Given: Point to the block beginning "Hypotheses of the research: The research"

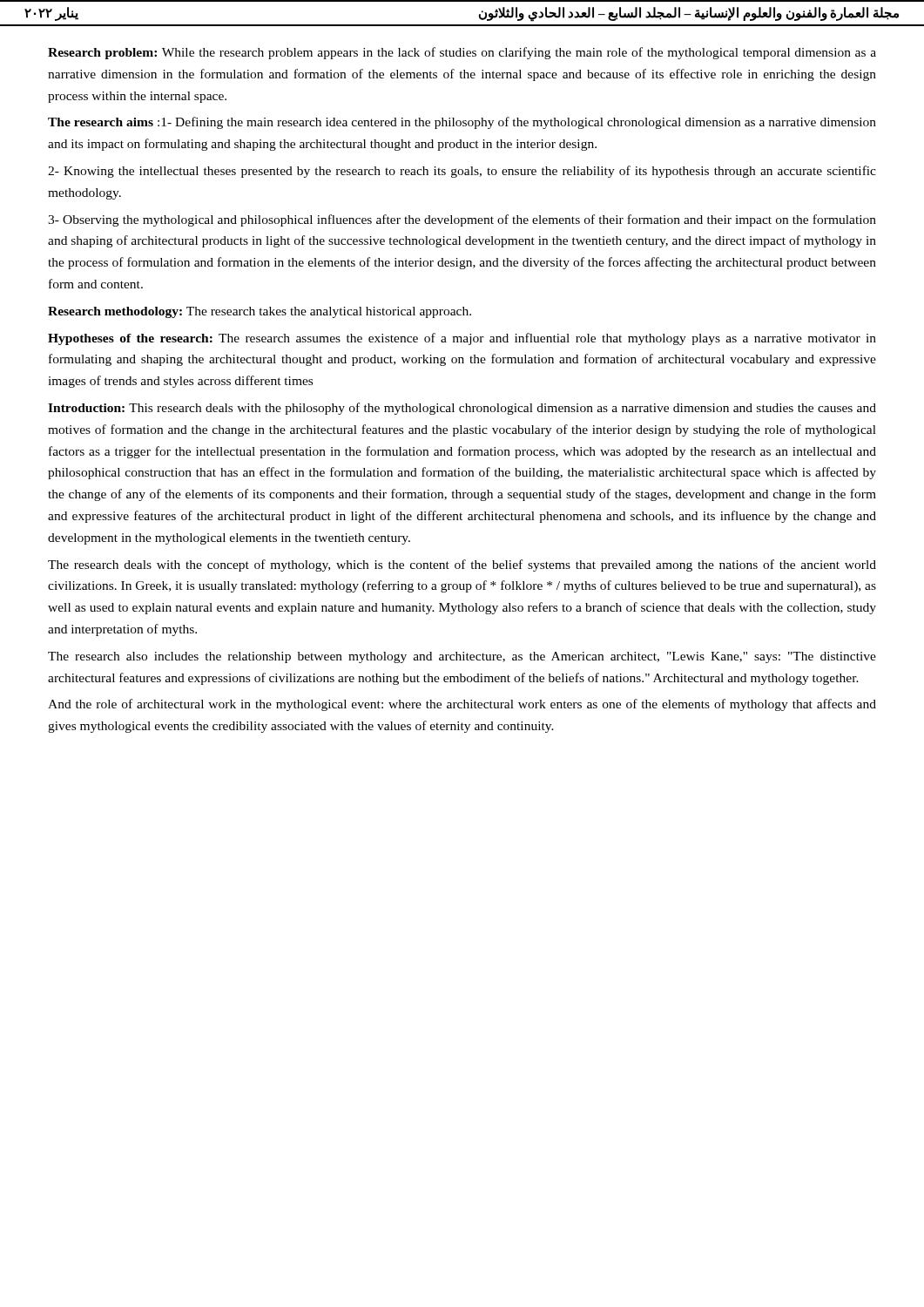Looking at the screenshot, I should coord(462,360).
